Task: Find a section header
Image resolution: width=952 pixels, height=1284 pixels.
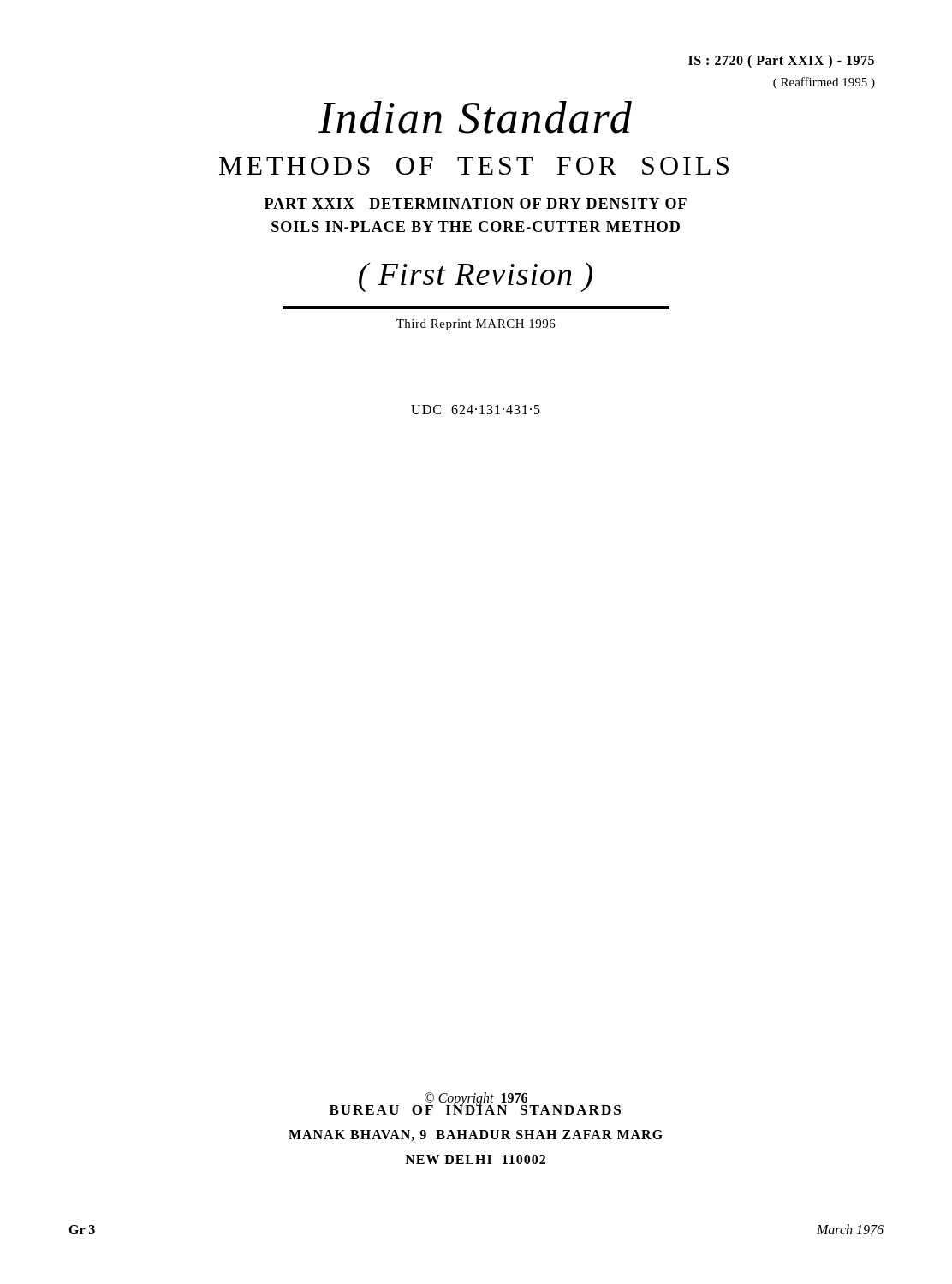Action: point(476,215)
